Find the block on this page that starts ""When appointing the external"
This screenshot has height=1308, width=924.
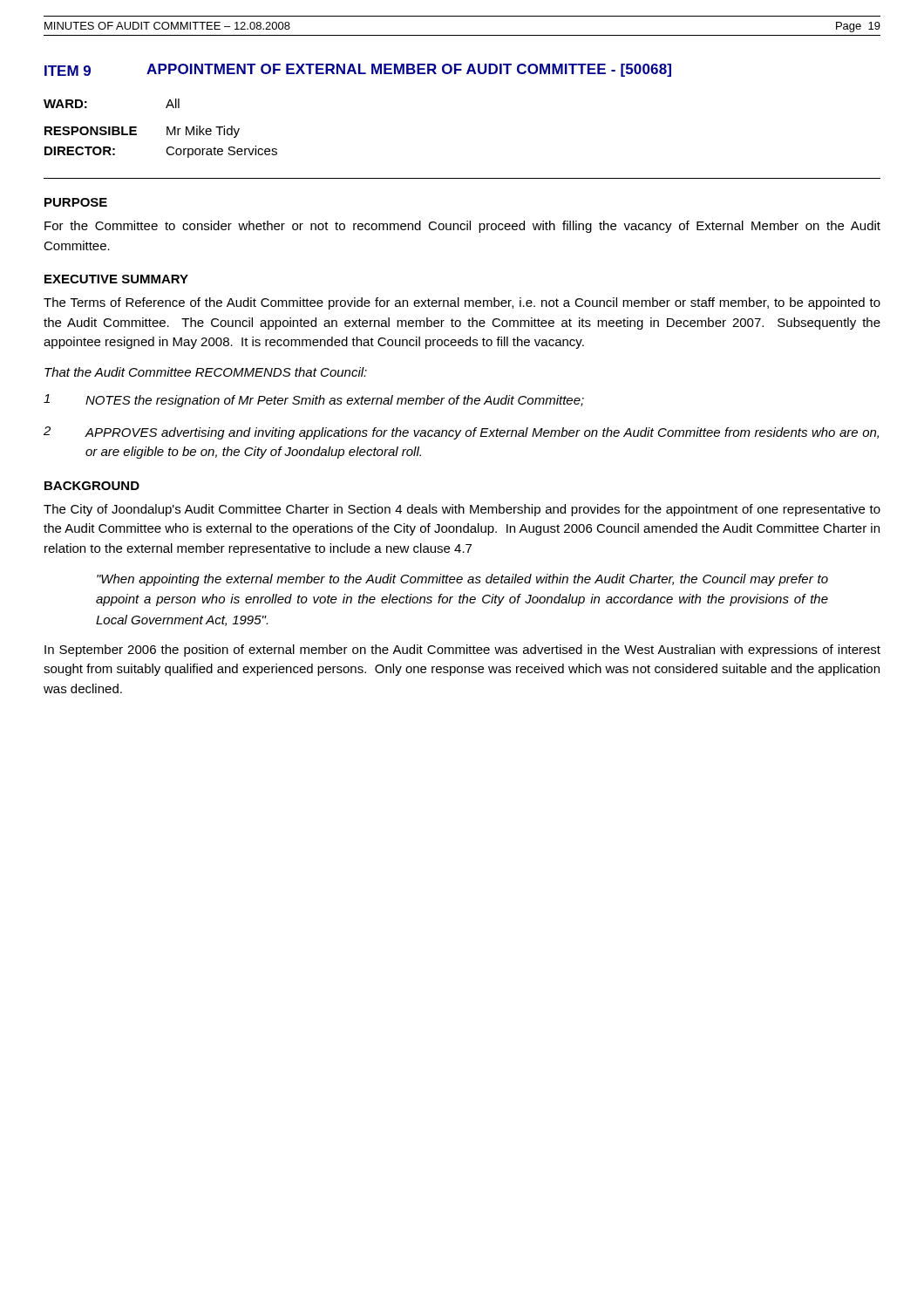click(462, 599)
